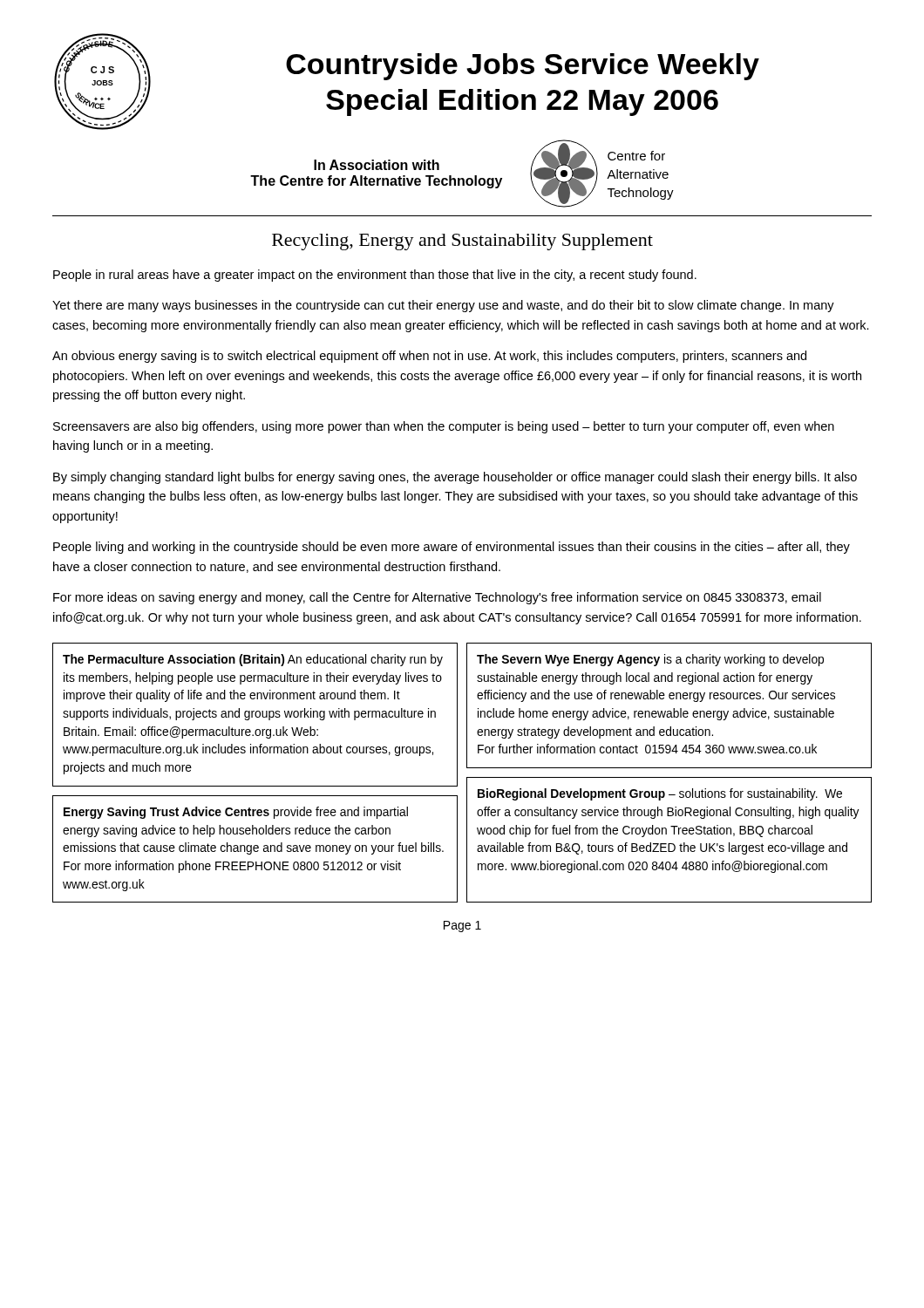Locate the region starting "The Severn Wye Energy Agency is a charity"
This screenshot has width=924, height=1308.
click(656, 705)
